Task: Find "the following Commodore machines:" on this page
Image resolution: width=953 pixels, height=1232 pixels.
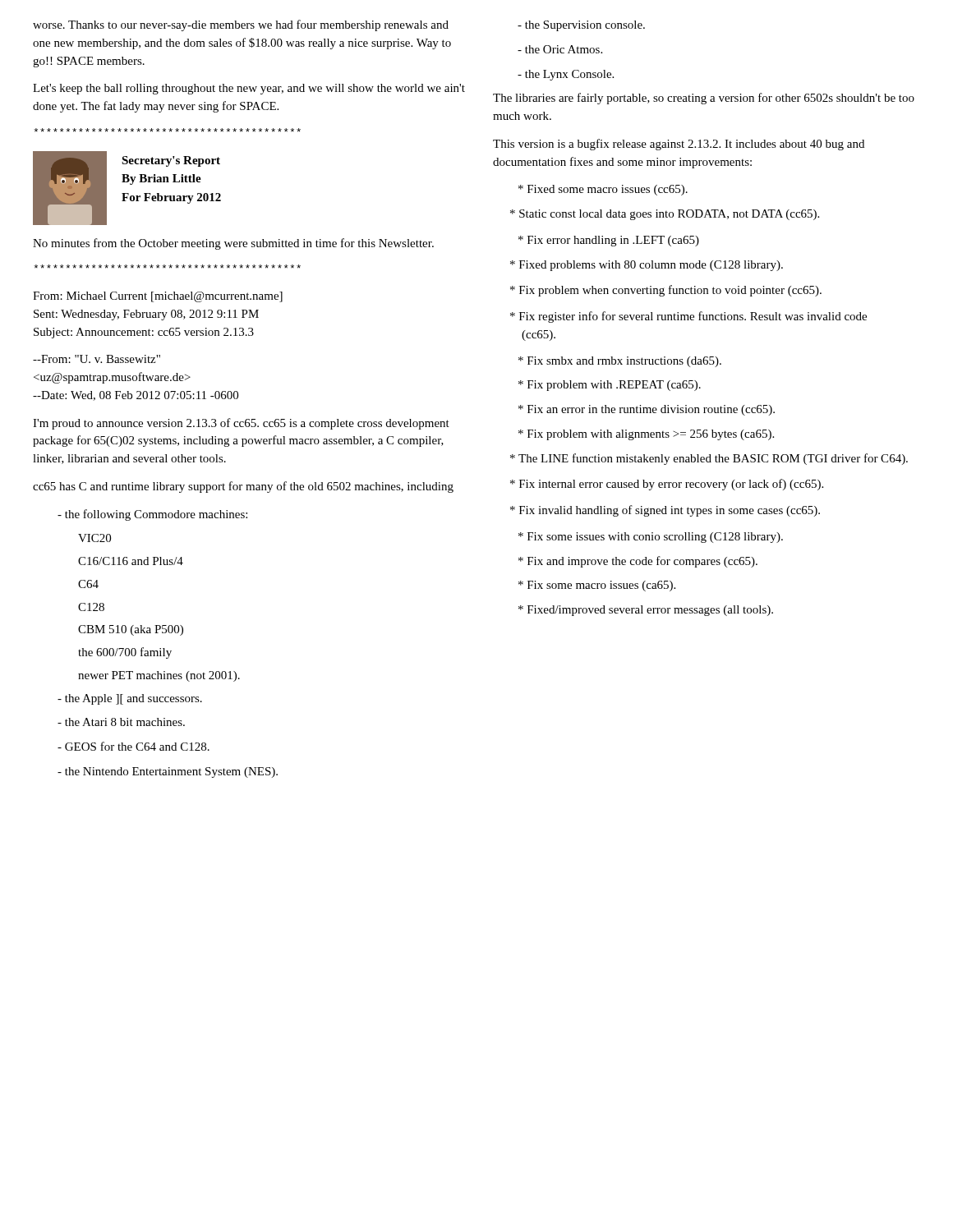Action: click(152, 515)
